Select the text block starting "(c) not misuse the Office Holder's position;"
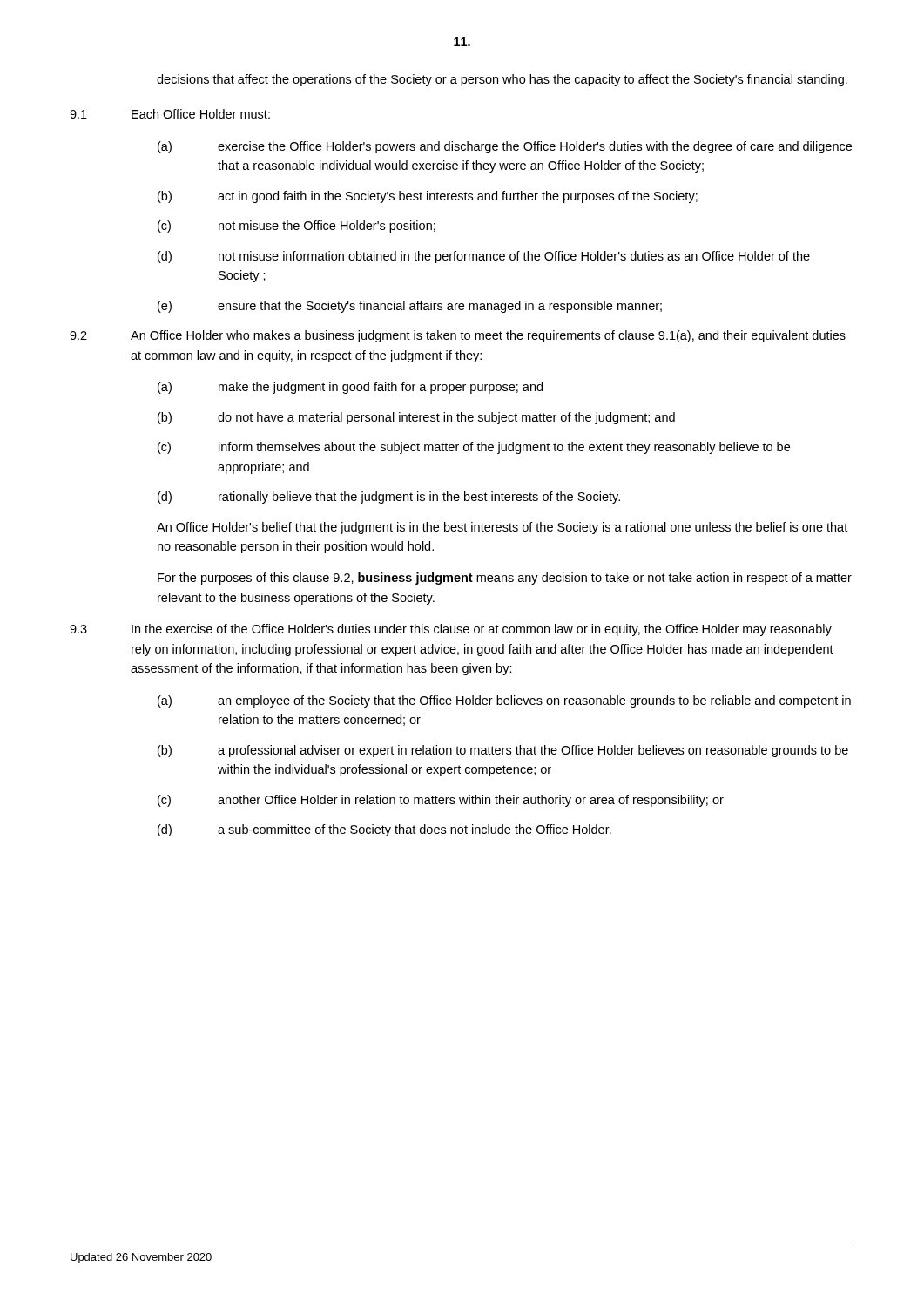Screen dimensions: 1307x924 coord(297,227)
